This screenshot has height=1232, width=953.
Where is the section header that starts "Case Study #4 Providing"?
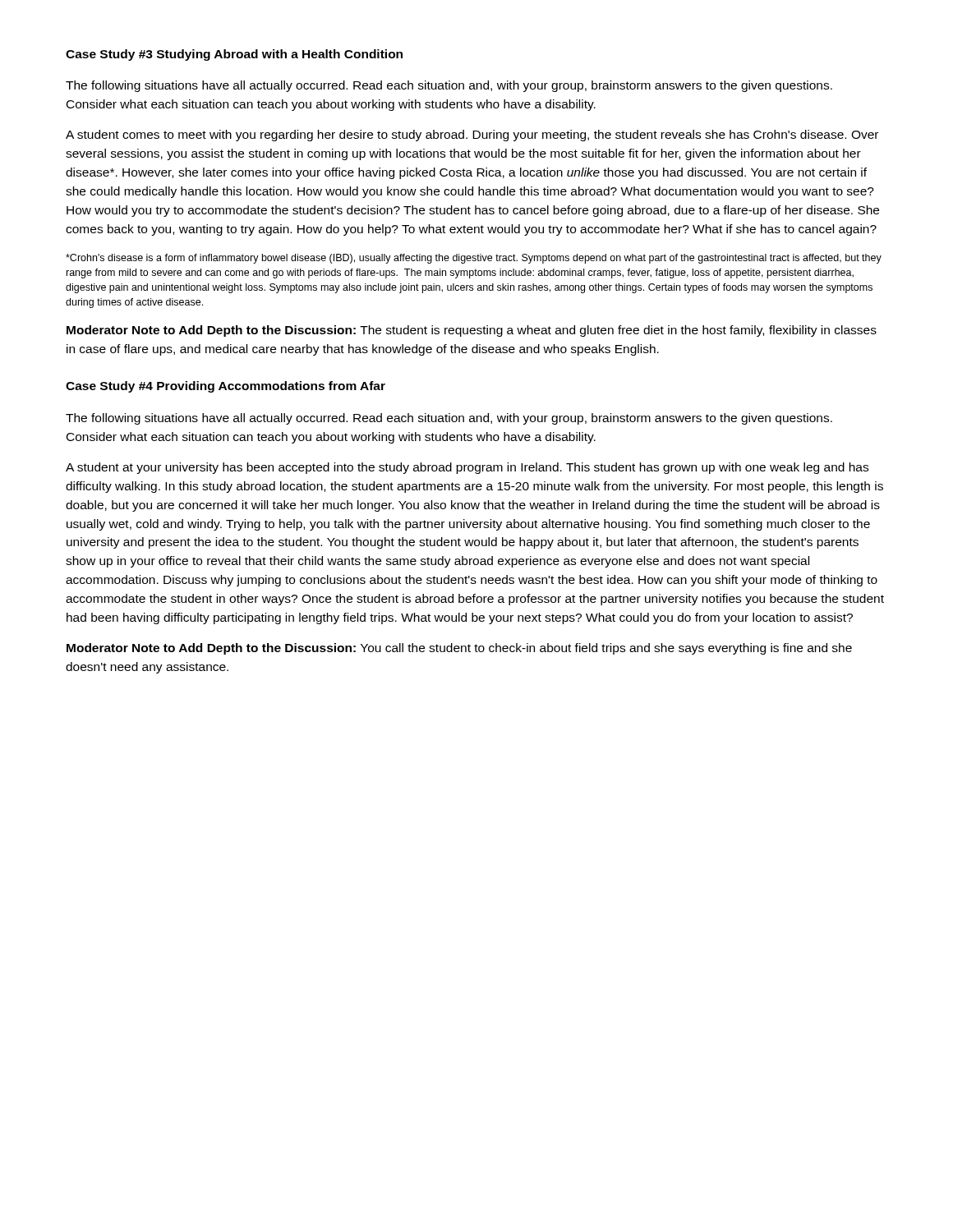(226, 386)
